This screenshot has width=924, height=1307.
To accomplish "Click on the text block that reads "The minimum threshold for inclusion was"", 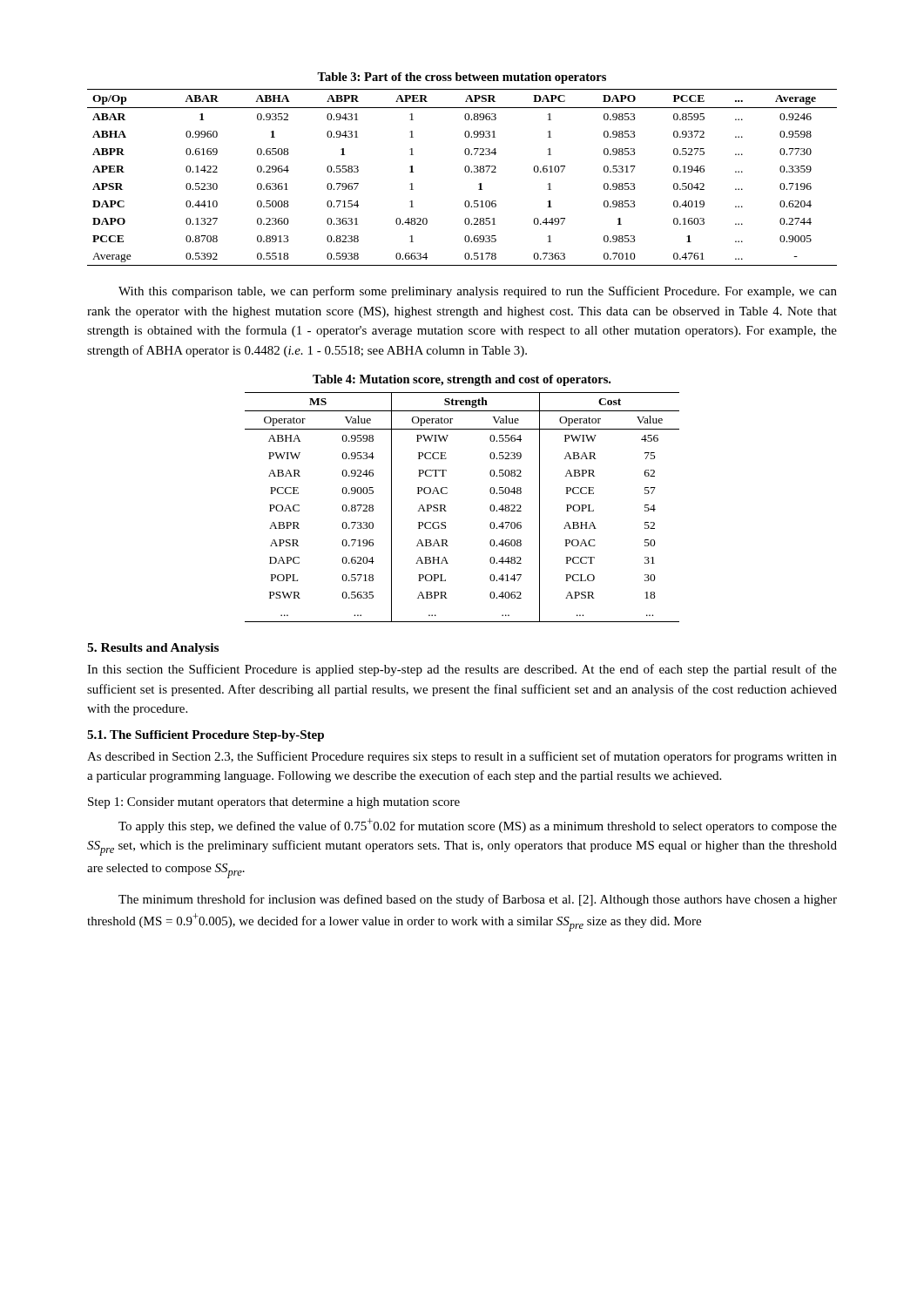I will click(462, 912).
